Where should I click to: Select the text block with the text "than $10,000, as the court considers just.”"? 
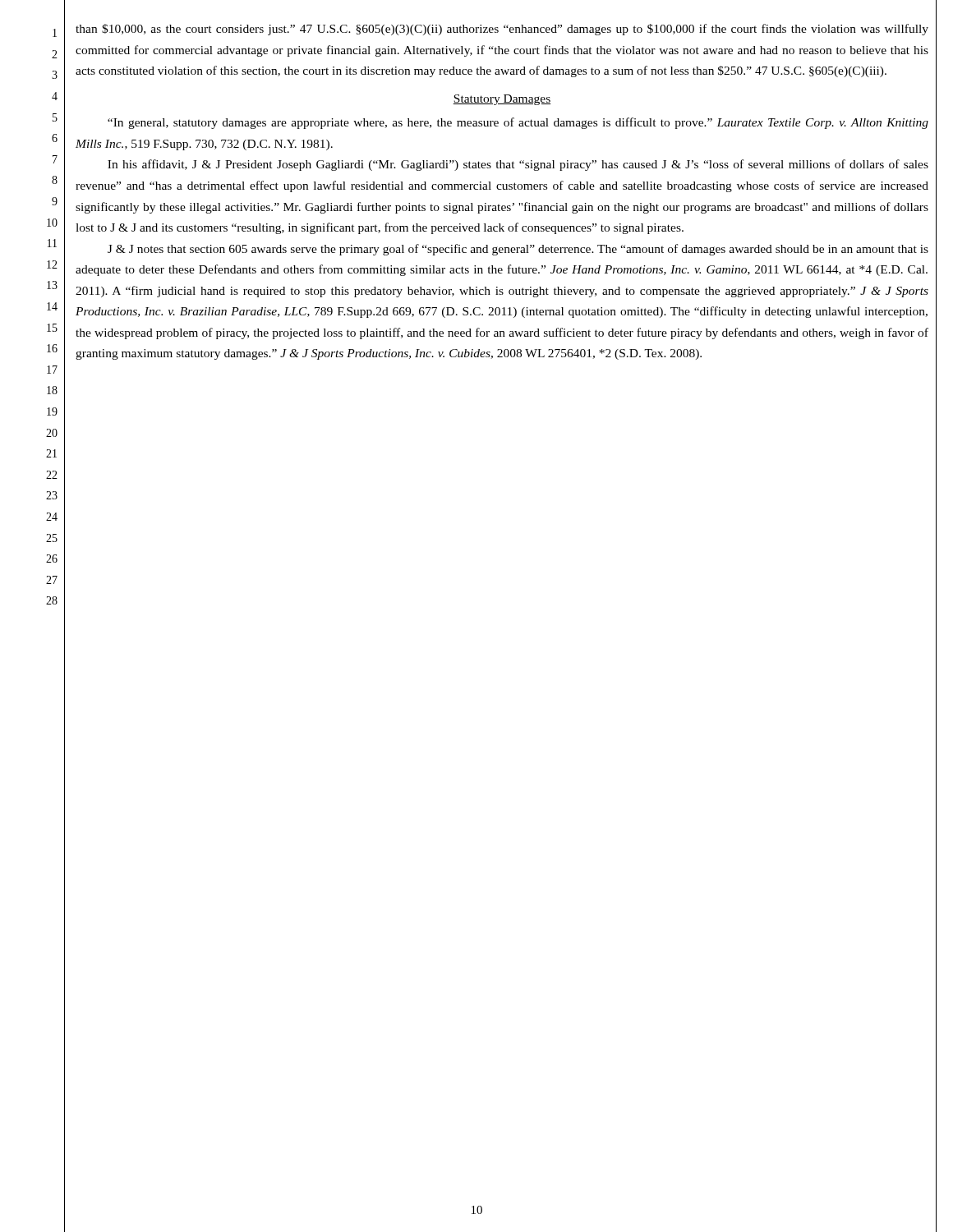[502, 49]
